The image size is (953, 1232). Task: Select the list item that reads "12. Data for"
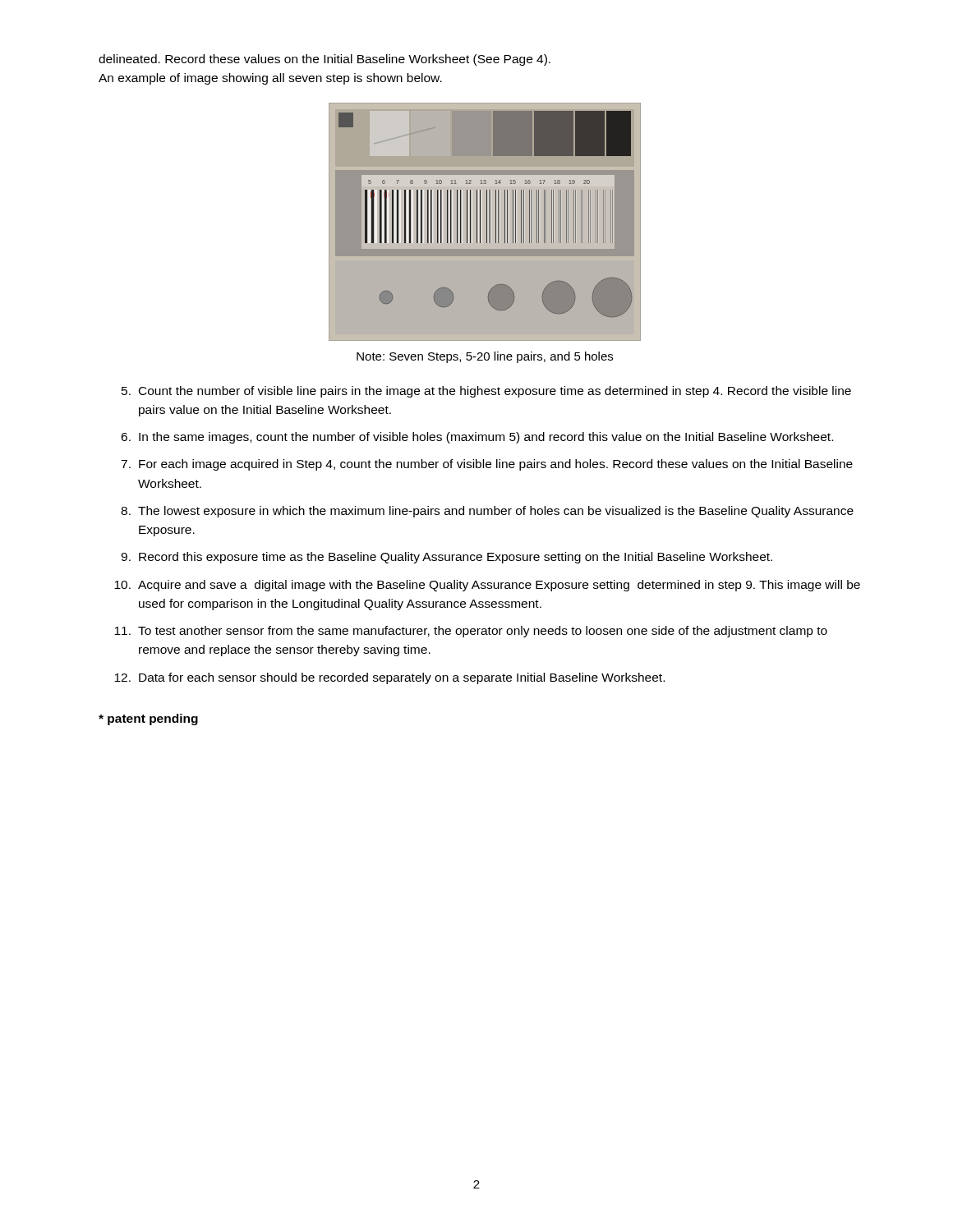click(485, 677)
